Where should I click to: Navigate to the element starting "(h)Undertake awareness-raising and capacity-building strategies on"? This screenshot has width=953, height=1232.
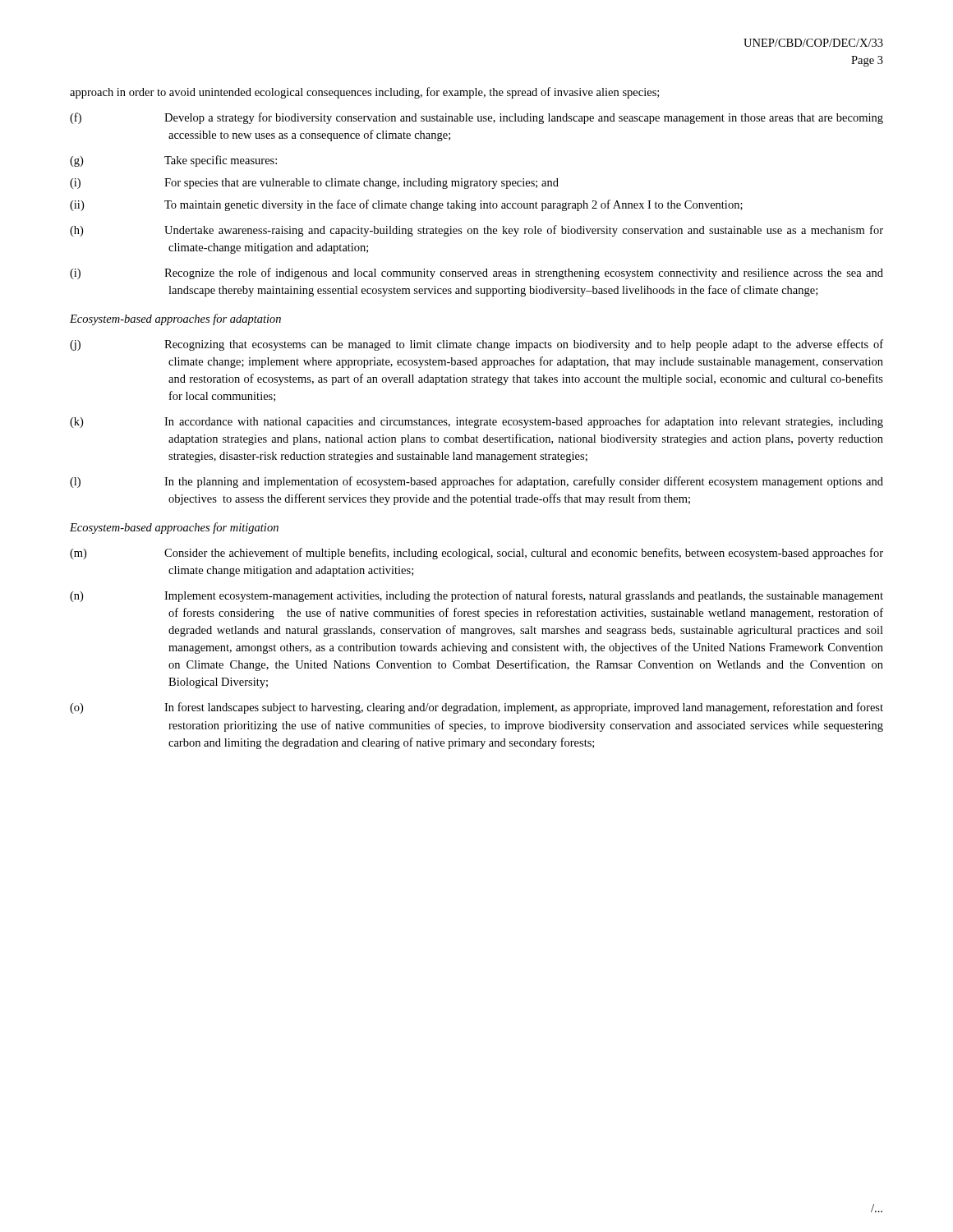[x=501, y=238]
